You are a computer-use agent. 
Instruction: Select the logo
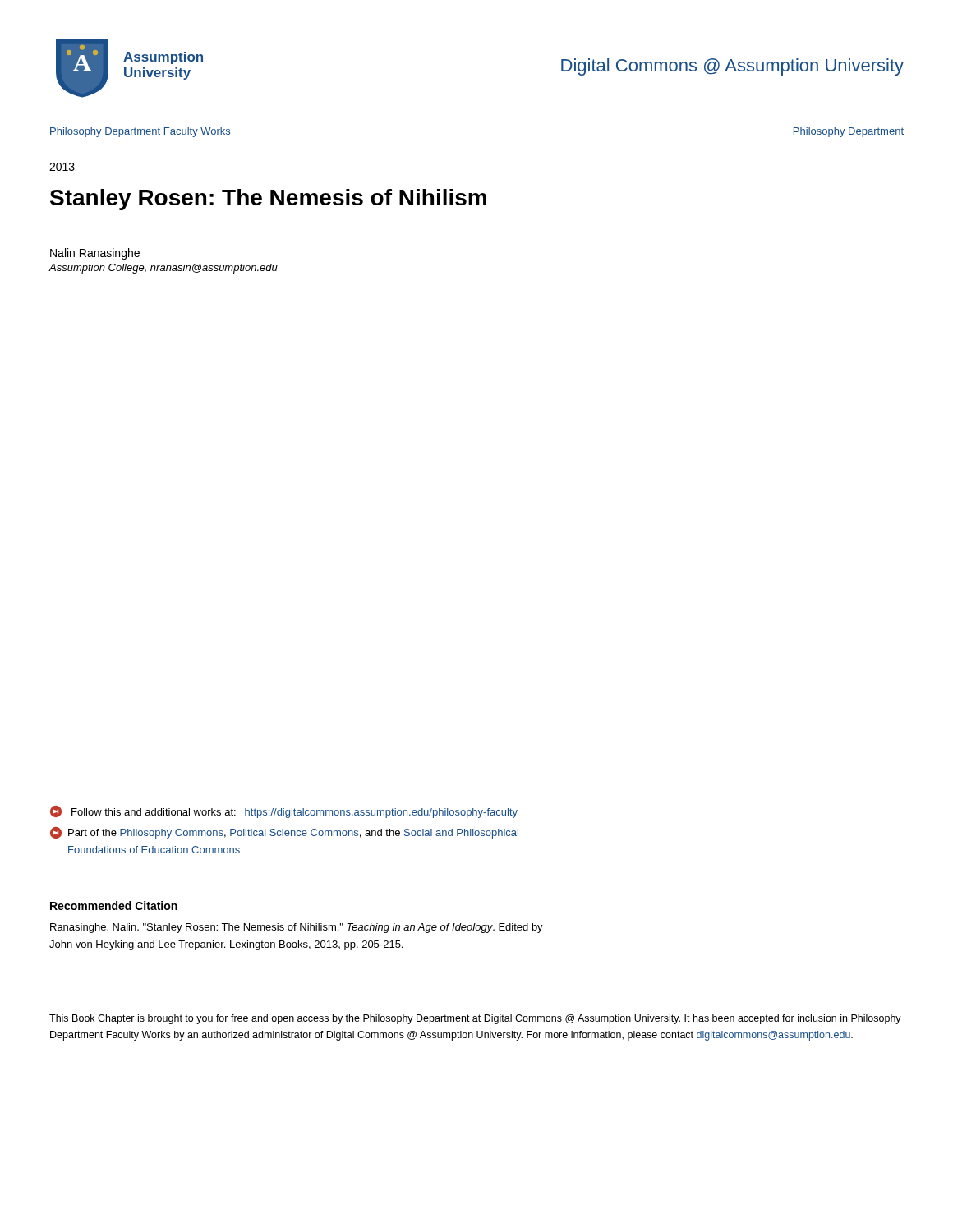127,66
